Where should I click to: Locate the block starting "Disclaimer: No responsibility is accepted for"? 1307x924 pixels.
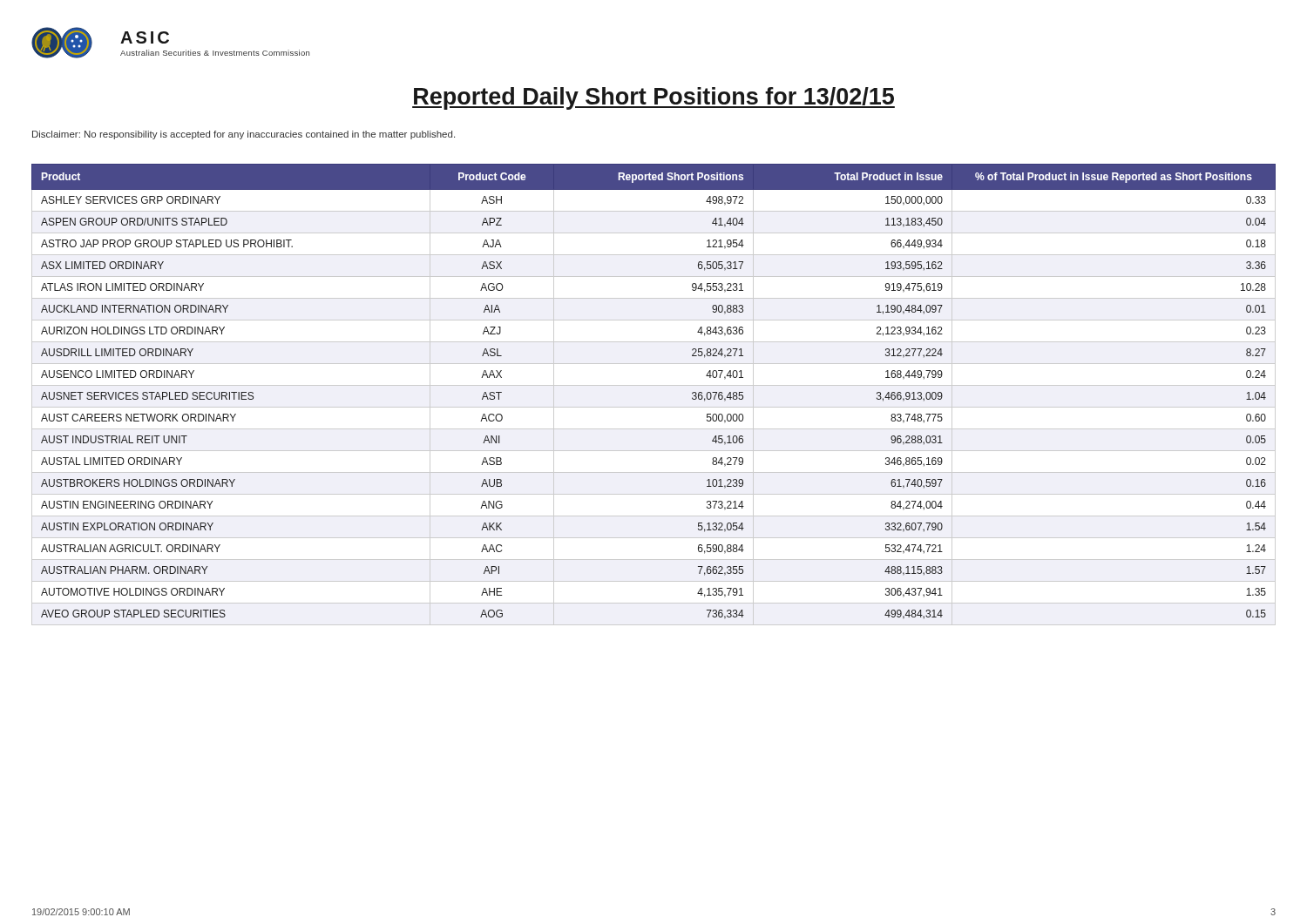244,134
